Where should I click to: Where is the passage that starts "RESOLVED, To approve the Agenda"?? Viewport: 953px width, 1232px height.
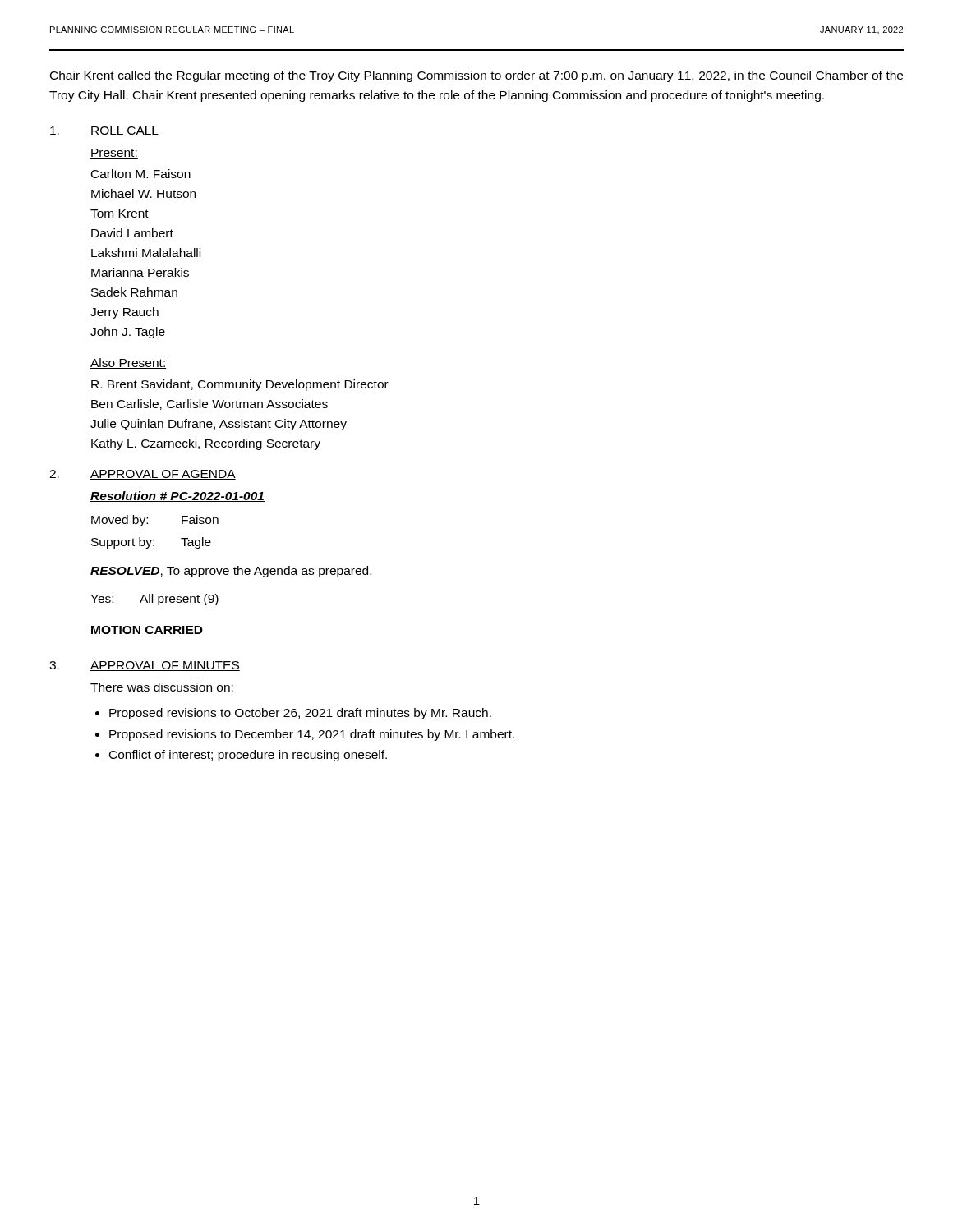pyautogui.click(x=231, y=570)
